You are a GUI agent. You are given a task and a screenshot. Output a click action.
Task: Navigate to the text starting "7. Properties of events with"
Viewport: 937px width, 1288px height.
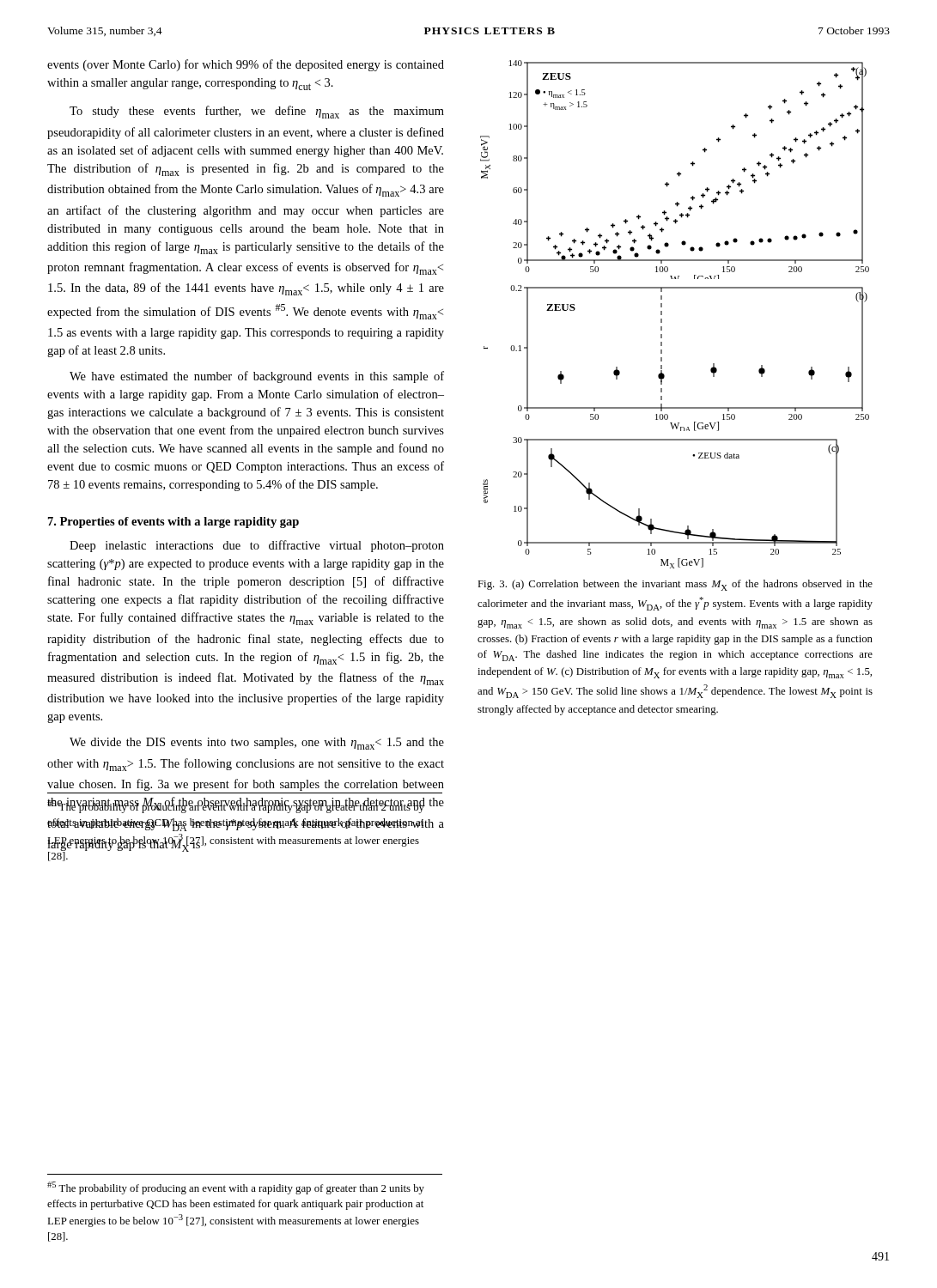pyautogui.click(x=173, y=521)
